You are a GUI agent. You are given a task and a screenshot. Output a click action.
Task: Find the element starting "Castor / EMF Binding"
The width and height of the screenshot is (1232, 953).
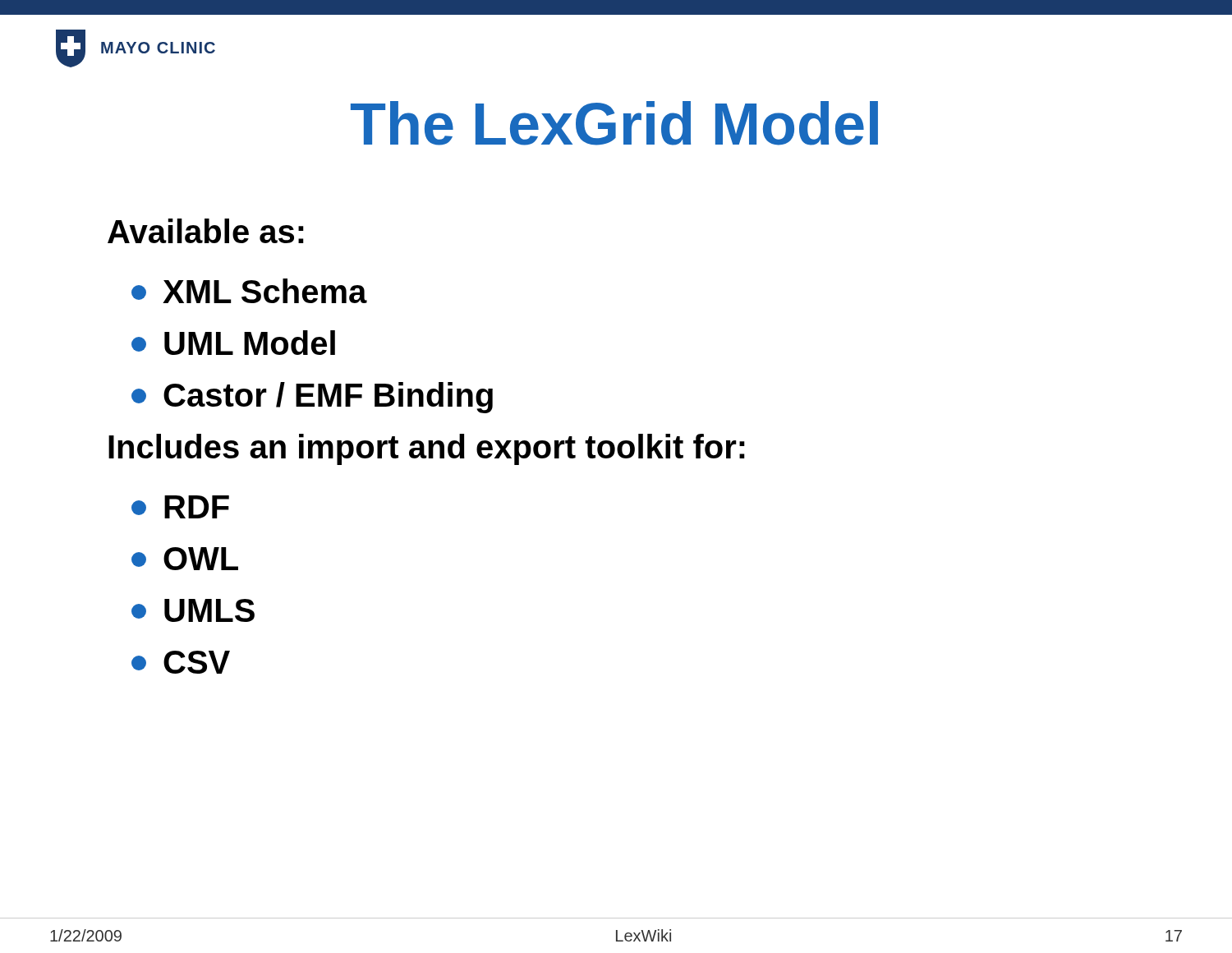[x=313, y=396]
